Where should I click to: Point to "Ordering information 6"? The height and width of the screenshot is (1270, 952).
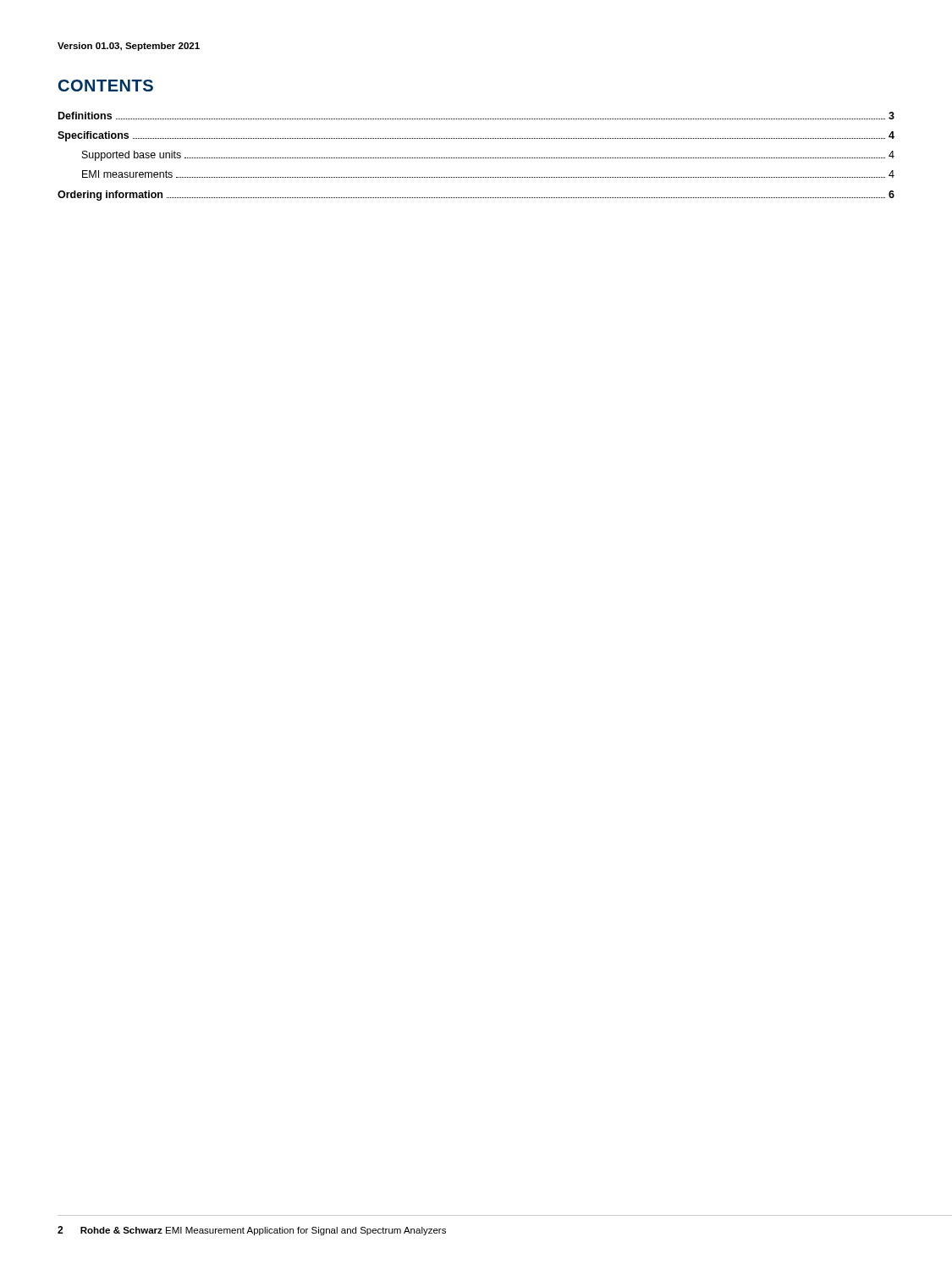pyautogui.click(x=476, y=195)
